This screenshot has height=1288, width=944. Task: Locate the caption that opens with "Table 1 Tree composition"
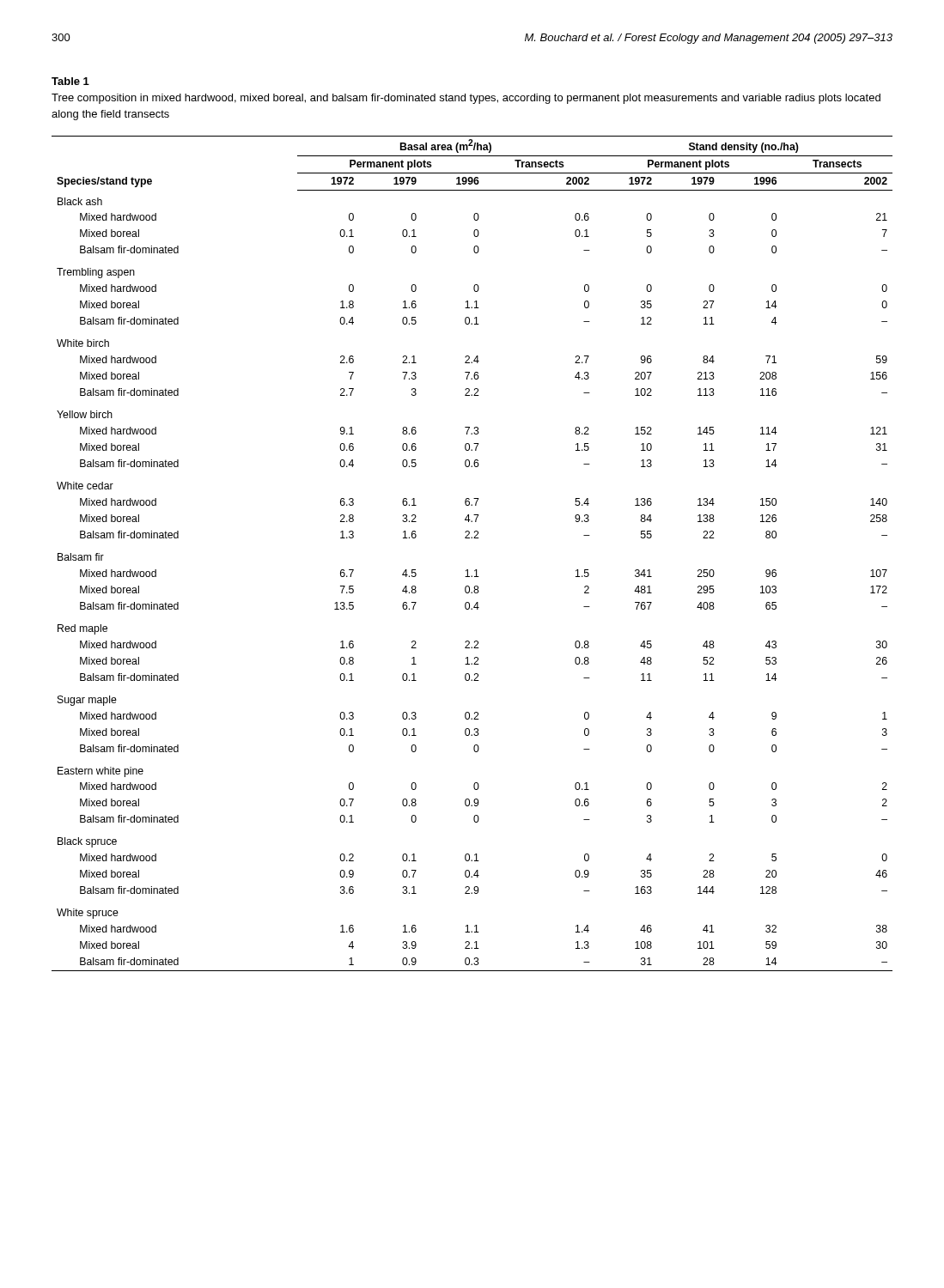coord(466,97)
